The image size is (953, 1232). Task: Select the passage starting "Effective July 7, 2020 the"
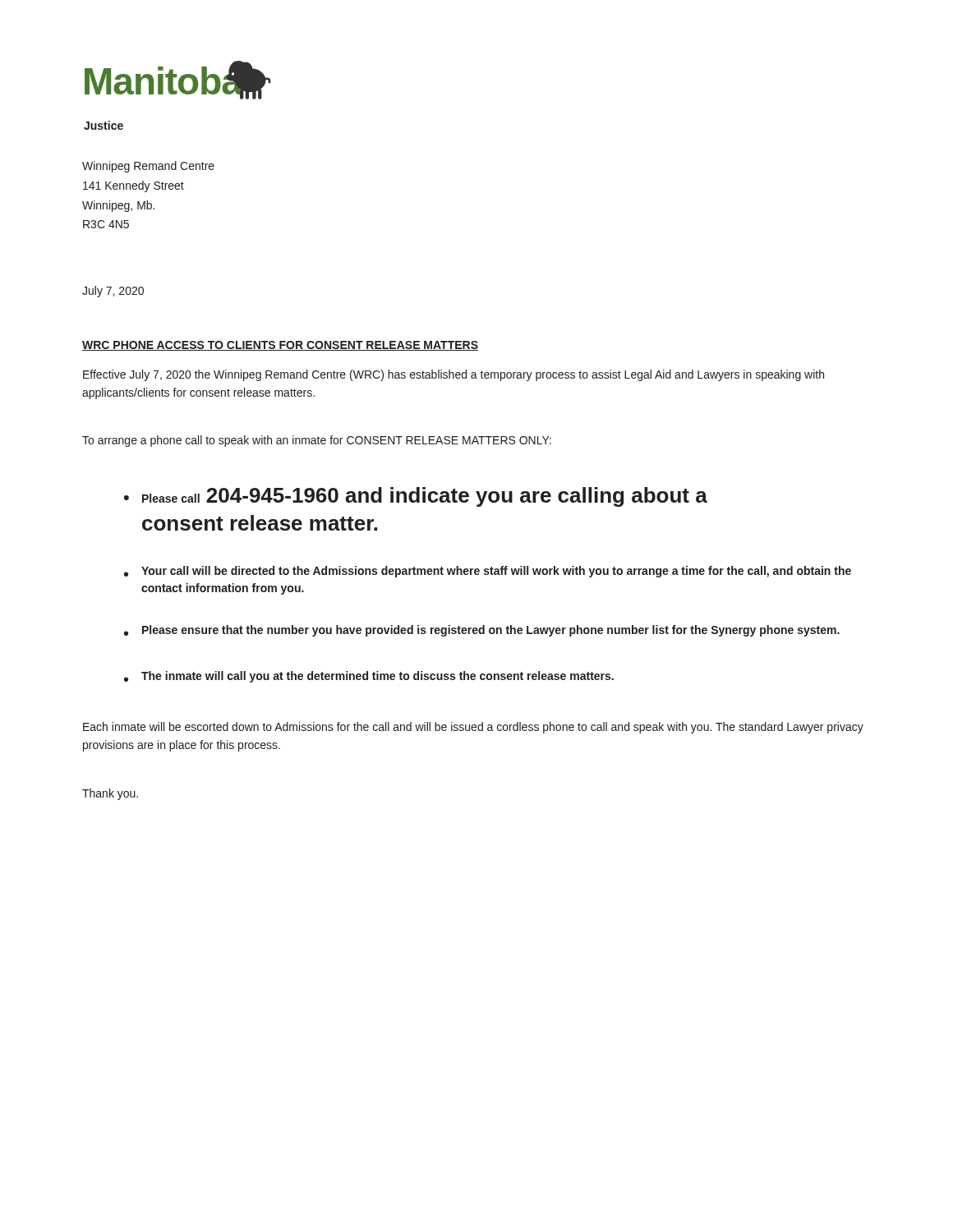pyautogui.click(x=453, y=384)
